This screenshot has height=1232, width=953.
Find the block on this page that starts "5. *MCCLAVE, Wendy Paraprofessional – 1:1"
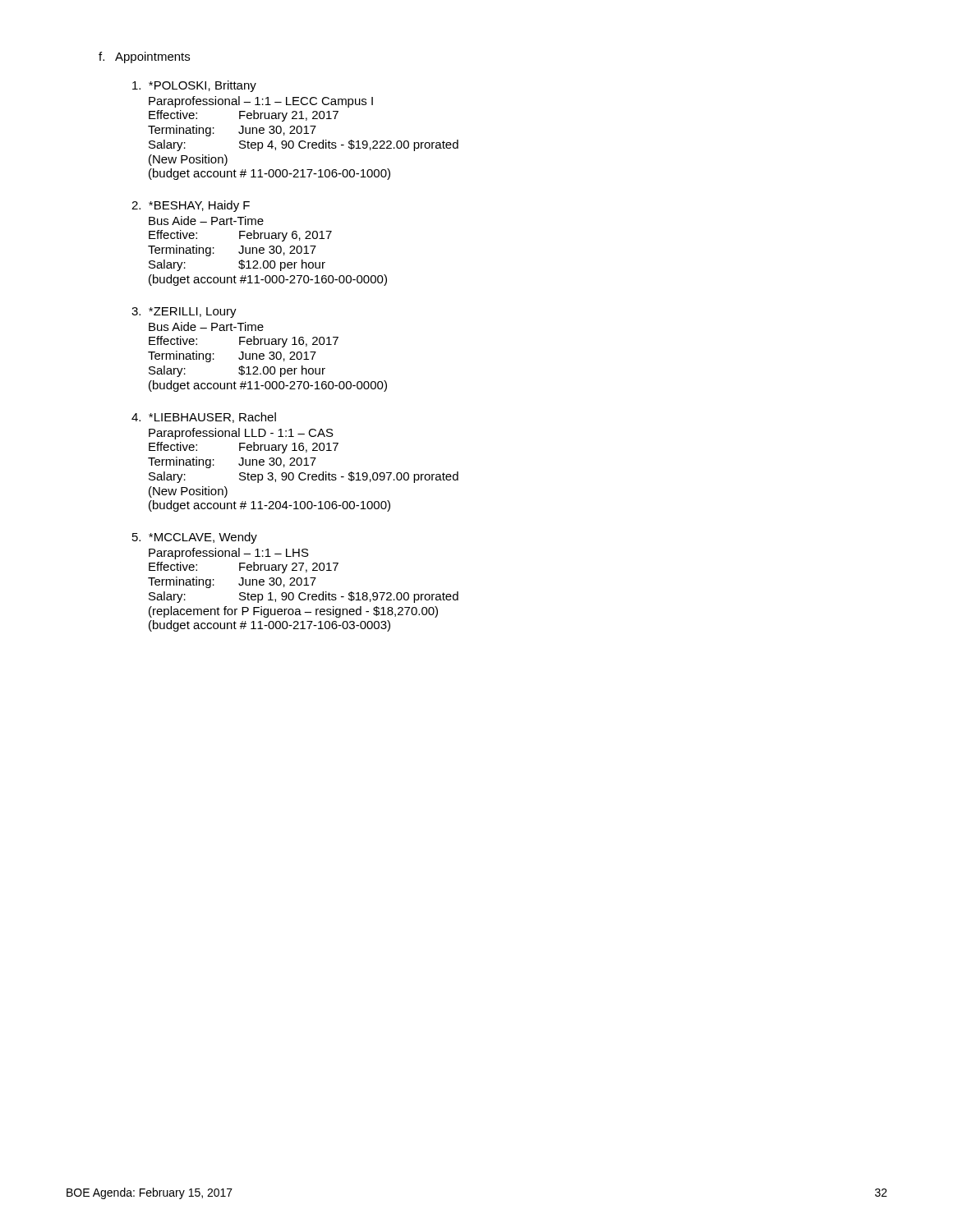[x=195, y=538]
